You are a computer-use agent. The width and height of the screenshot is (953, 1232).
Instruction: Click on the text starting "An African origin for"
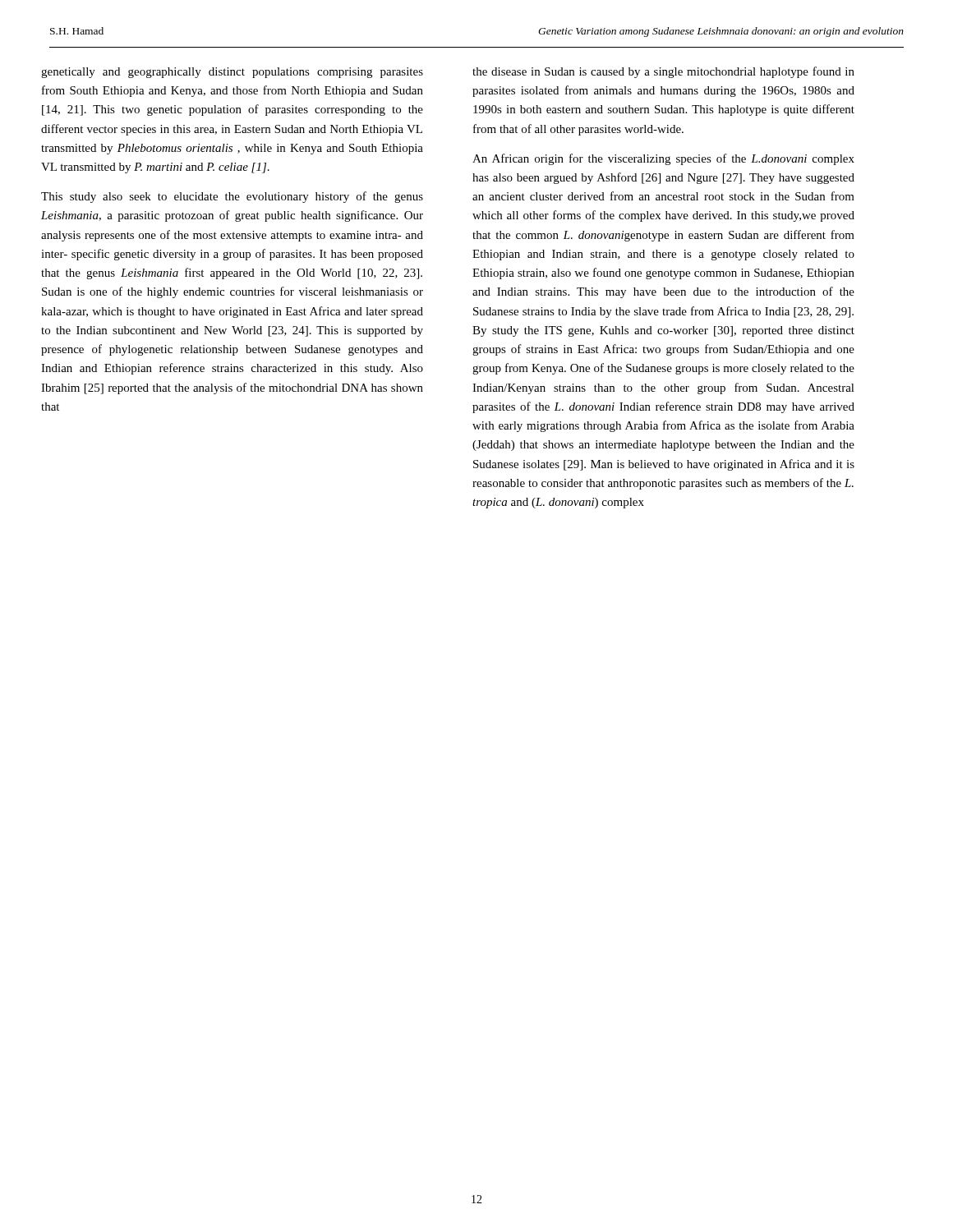(x=663, y=331)
